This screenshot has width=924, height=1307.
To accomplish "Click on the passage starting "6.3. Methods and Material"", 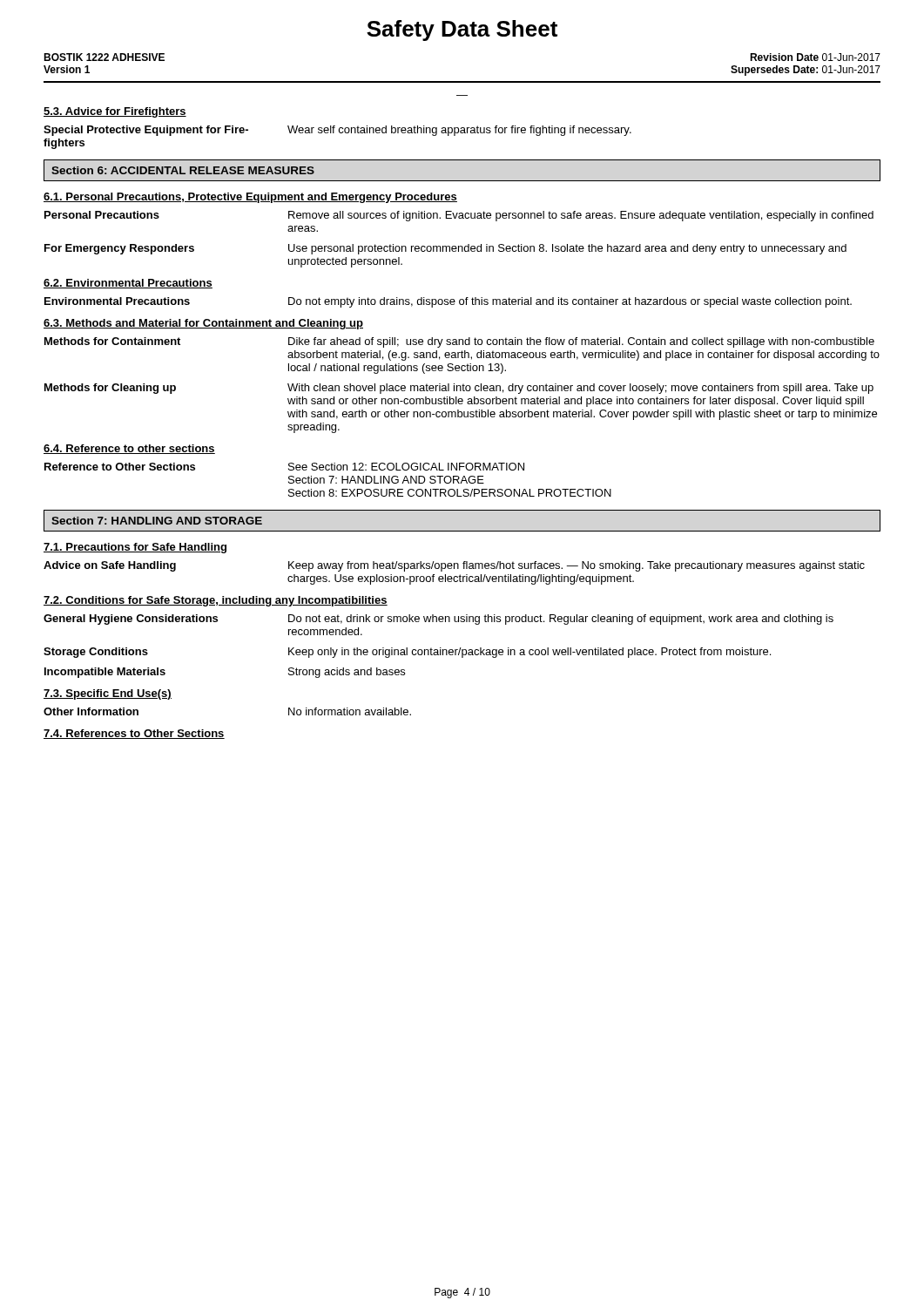I will click(203, 323).
